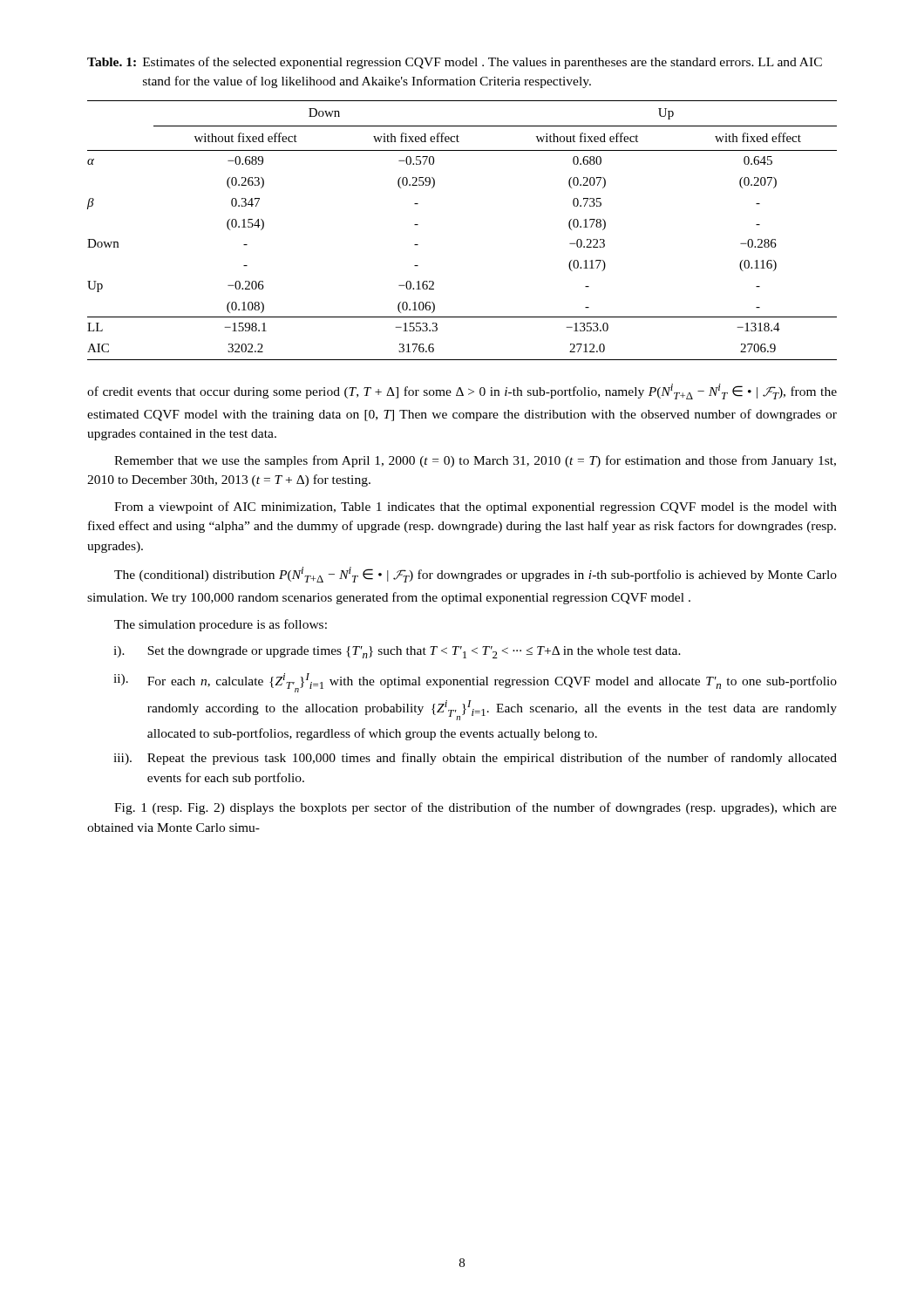Find the caption on this page that starts "Table. 1: Estimates of the selected"
The height and width of the screenshot is (1308, 924).
coord(462,72)
